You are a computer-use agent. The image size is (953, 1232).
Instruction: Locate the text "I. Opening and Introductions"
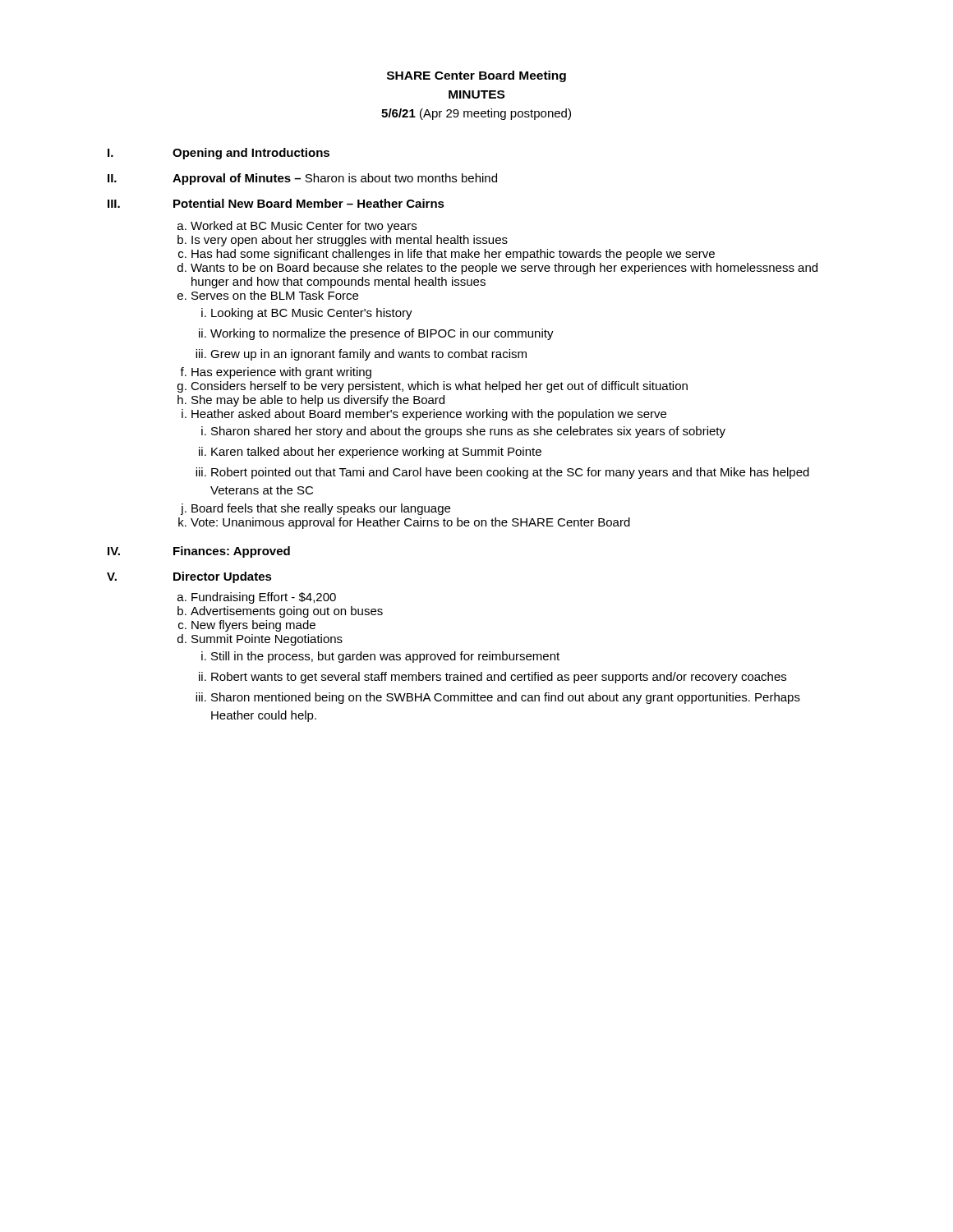click(x=219, y=154)
